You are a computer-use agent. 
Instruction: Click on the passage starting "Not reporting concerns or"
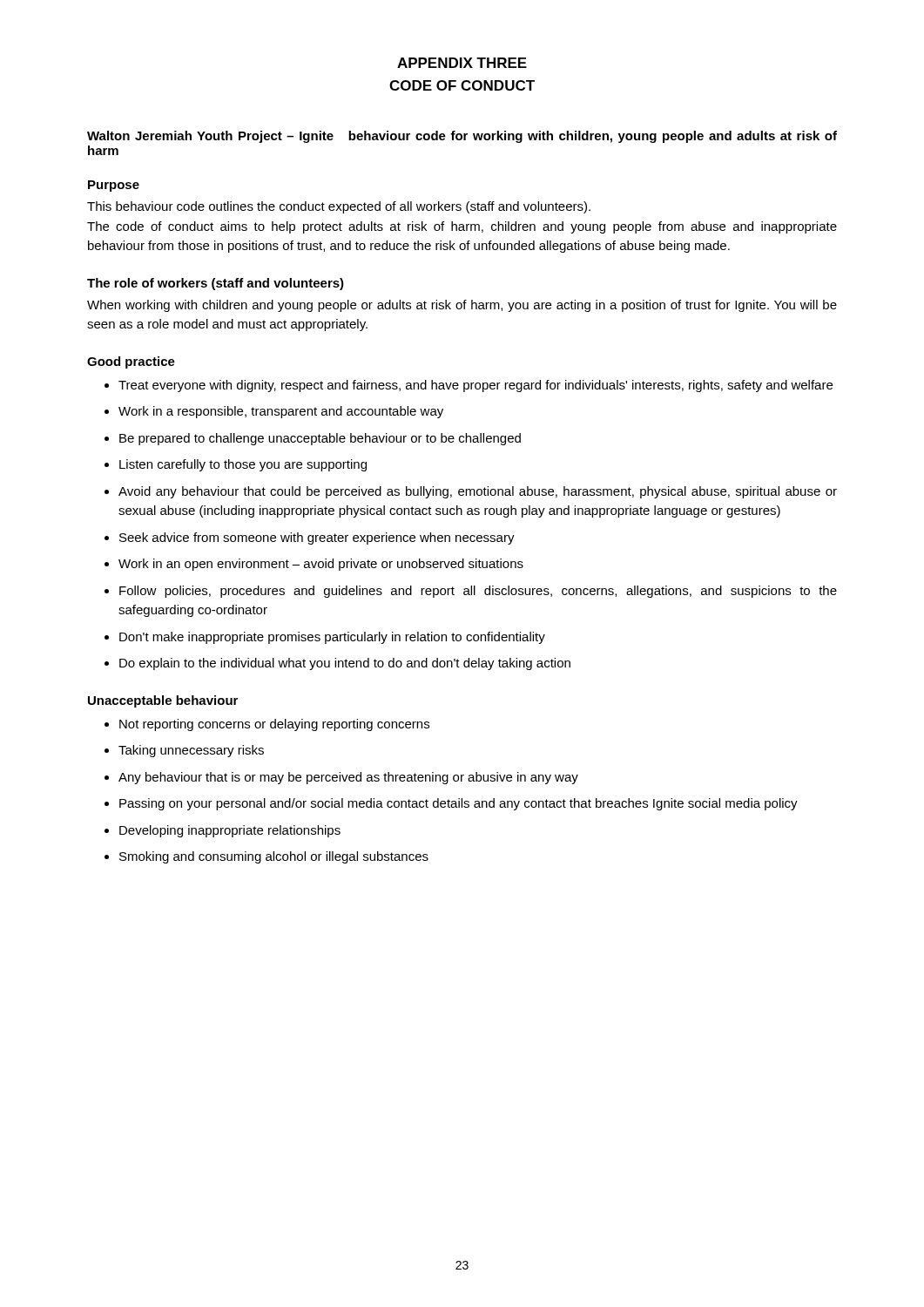[267, 725]
